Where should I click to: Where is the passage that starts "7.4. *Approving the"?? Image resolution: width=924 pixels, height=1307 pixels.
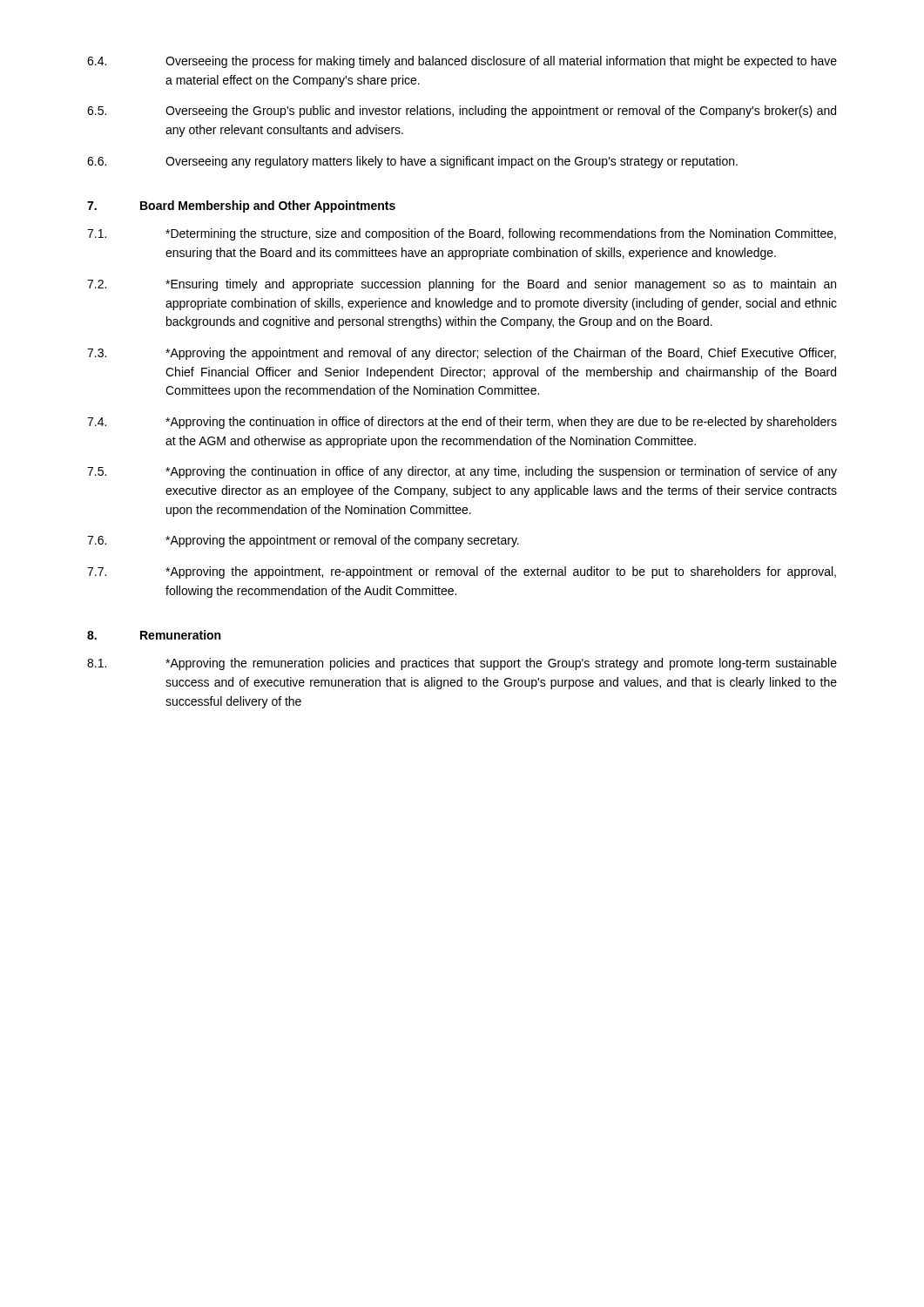pyautogui.click(x=462, y=432)
